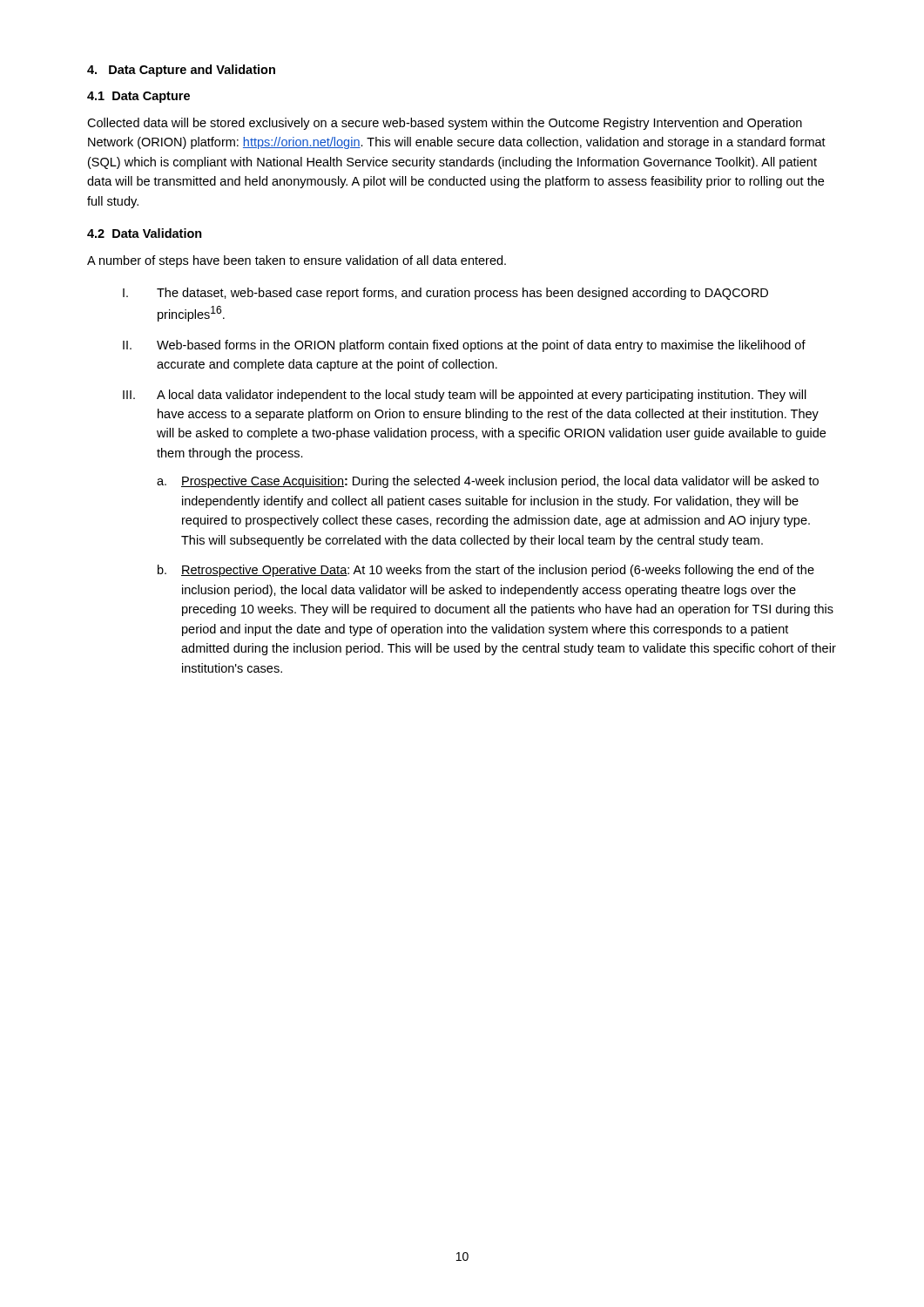The image size is (924, 1307).
Task: Select the text block starting "4. Data Capture and"
Action: (181, 70)
